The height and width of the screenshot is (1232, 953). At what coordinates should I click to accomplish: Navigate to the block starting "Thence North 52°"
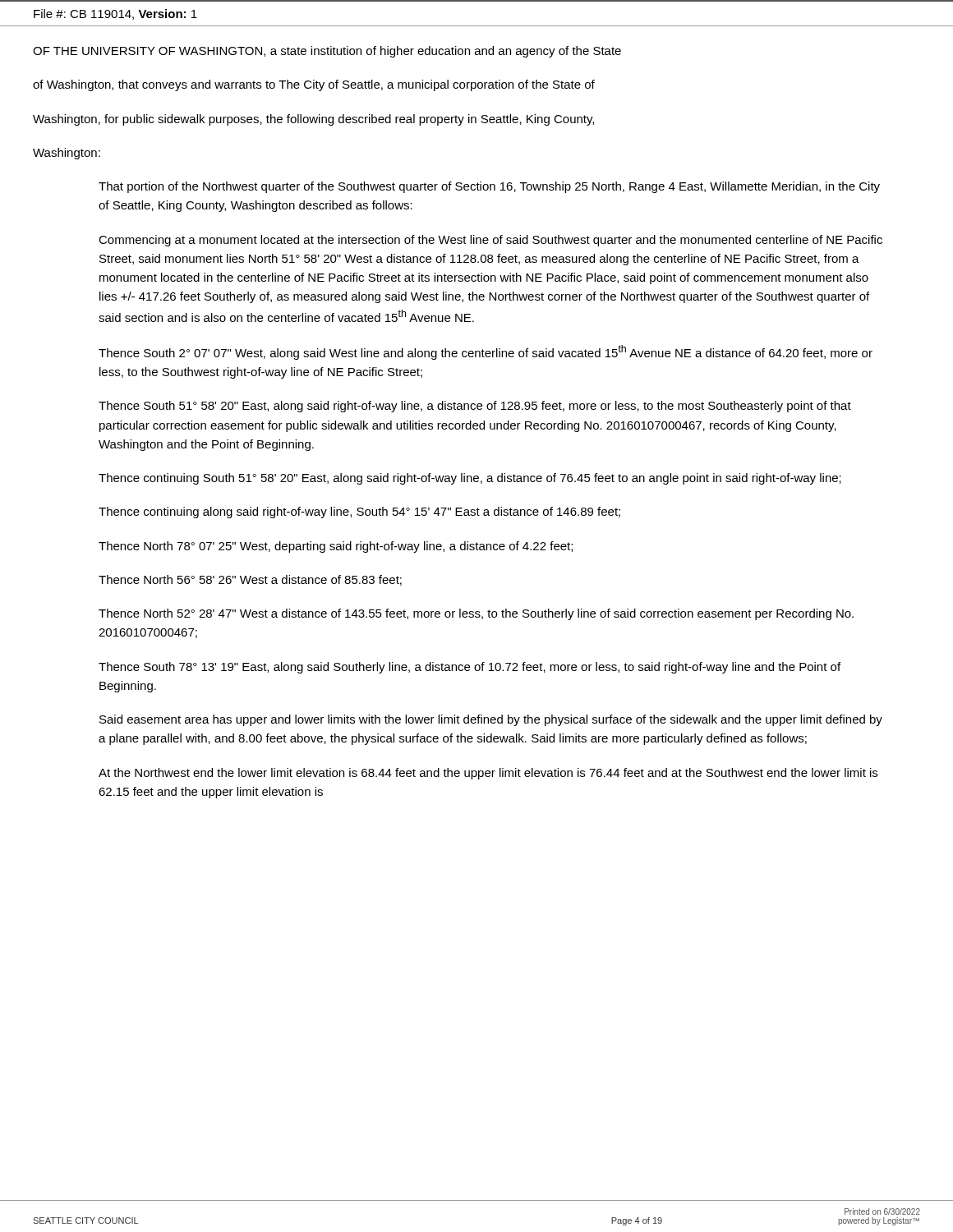click(477, 623)
